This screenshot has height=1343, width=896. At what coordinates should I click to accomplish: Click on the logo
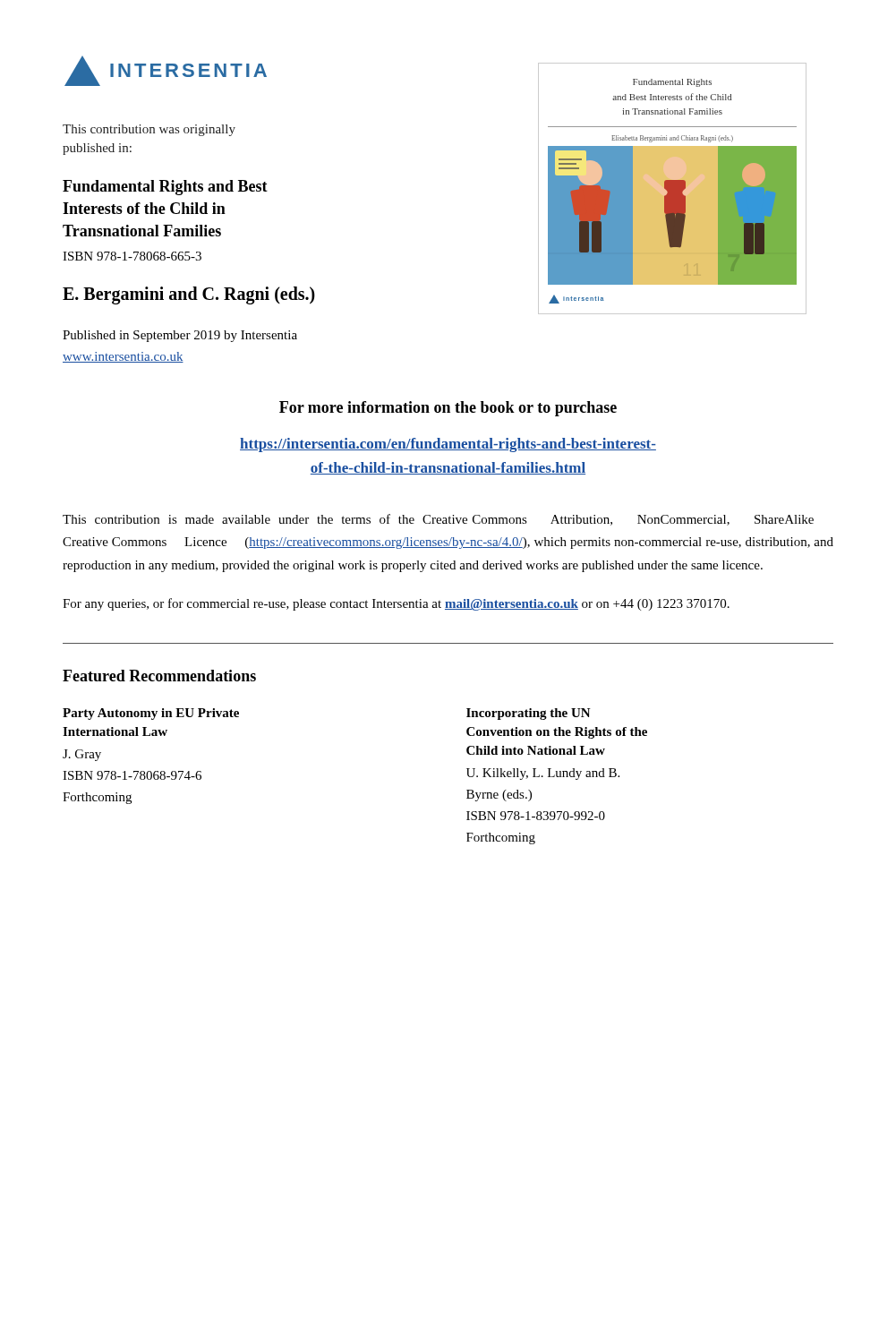(255, 71)
